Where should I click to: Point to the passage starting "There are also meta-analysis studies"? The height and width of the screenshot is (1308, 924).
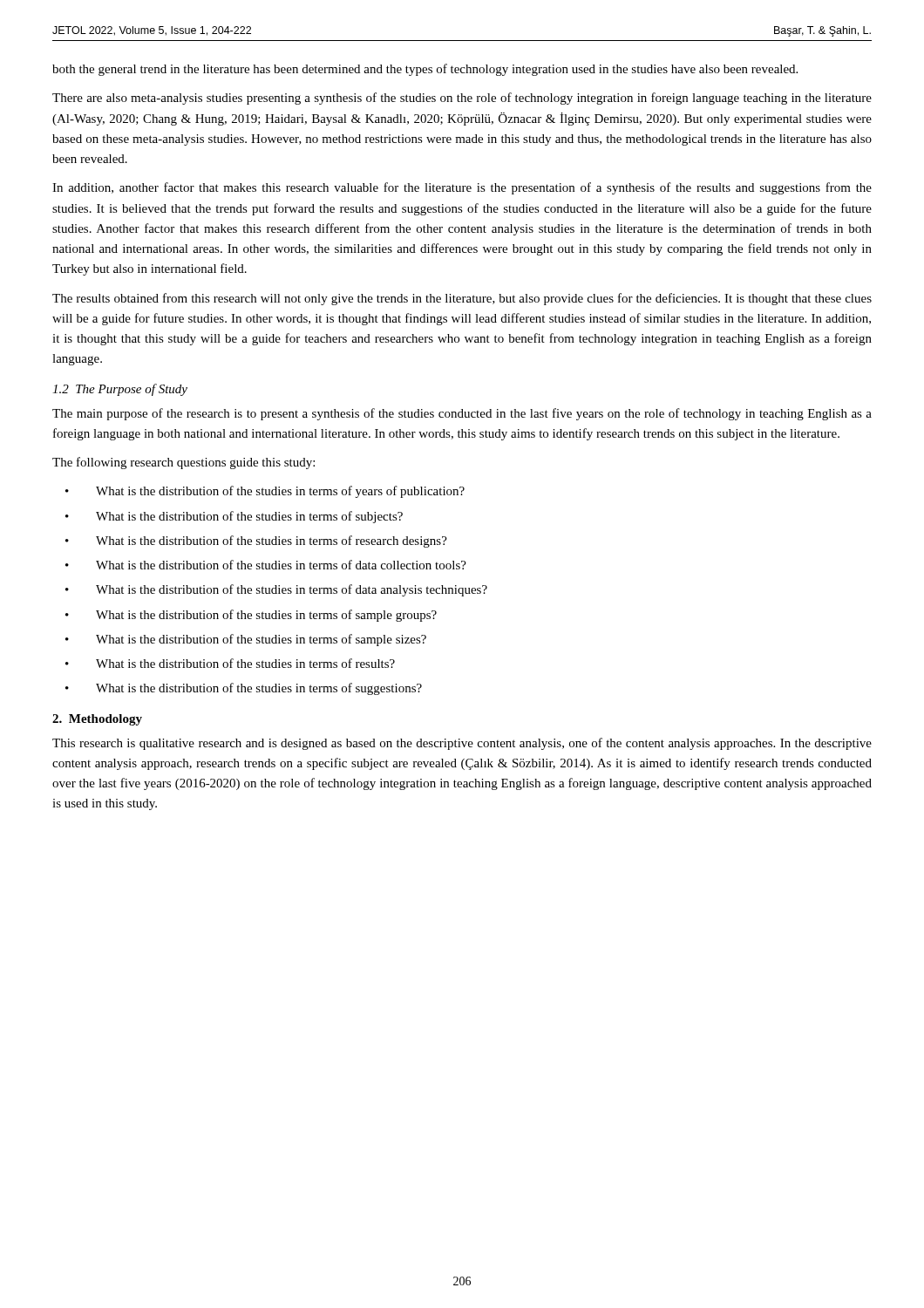tap(462, 128)
